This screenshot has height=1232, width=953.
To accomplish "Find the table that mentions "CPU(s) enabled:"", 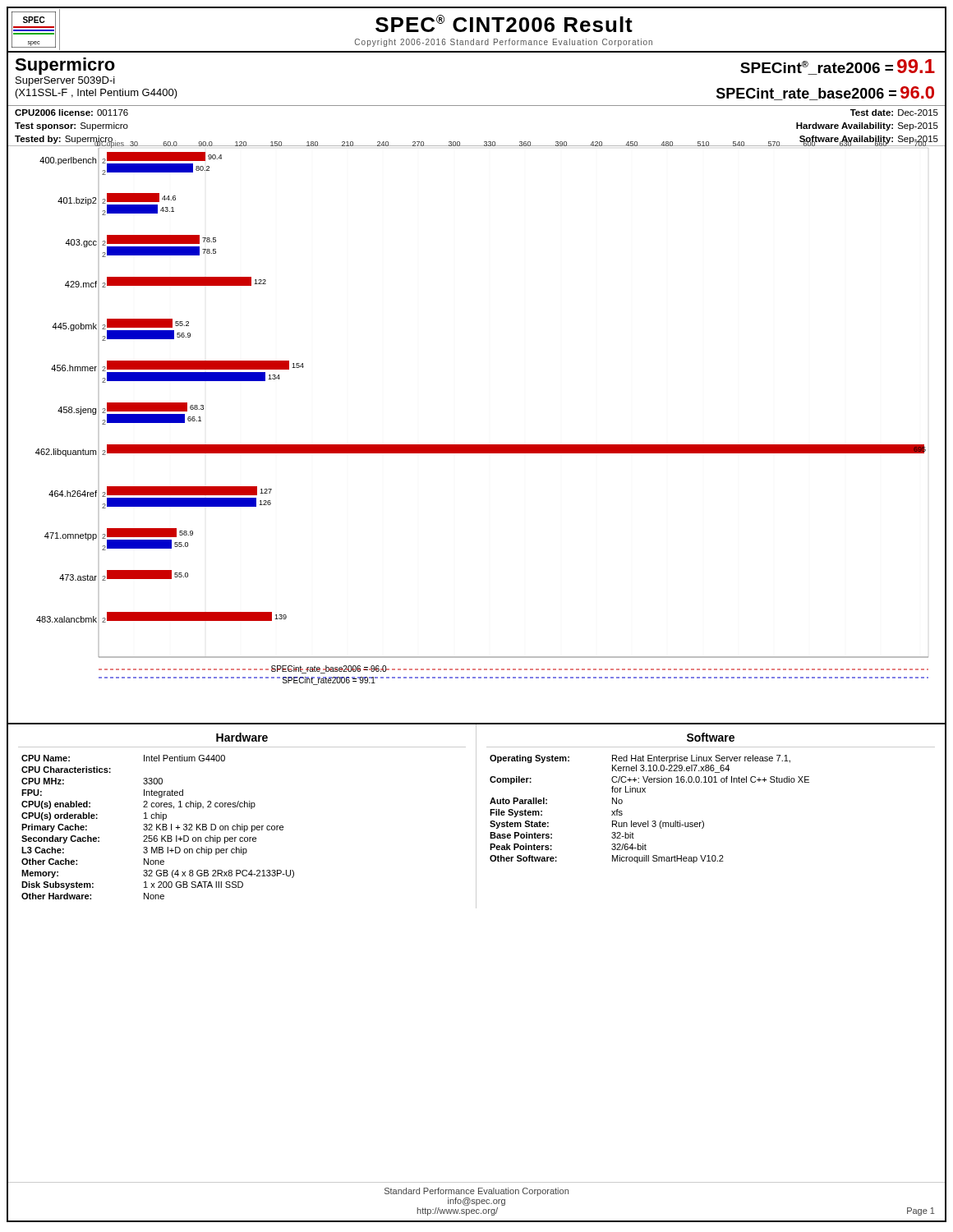I will click(242, 816).
